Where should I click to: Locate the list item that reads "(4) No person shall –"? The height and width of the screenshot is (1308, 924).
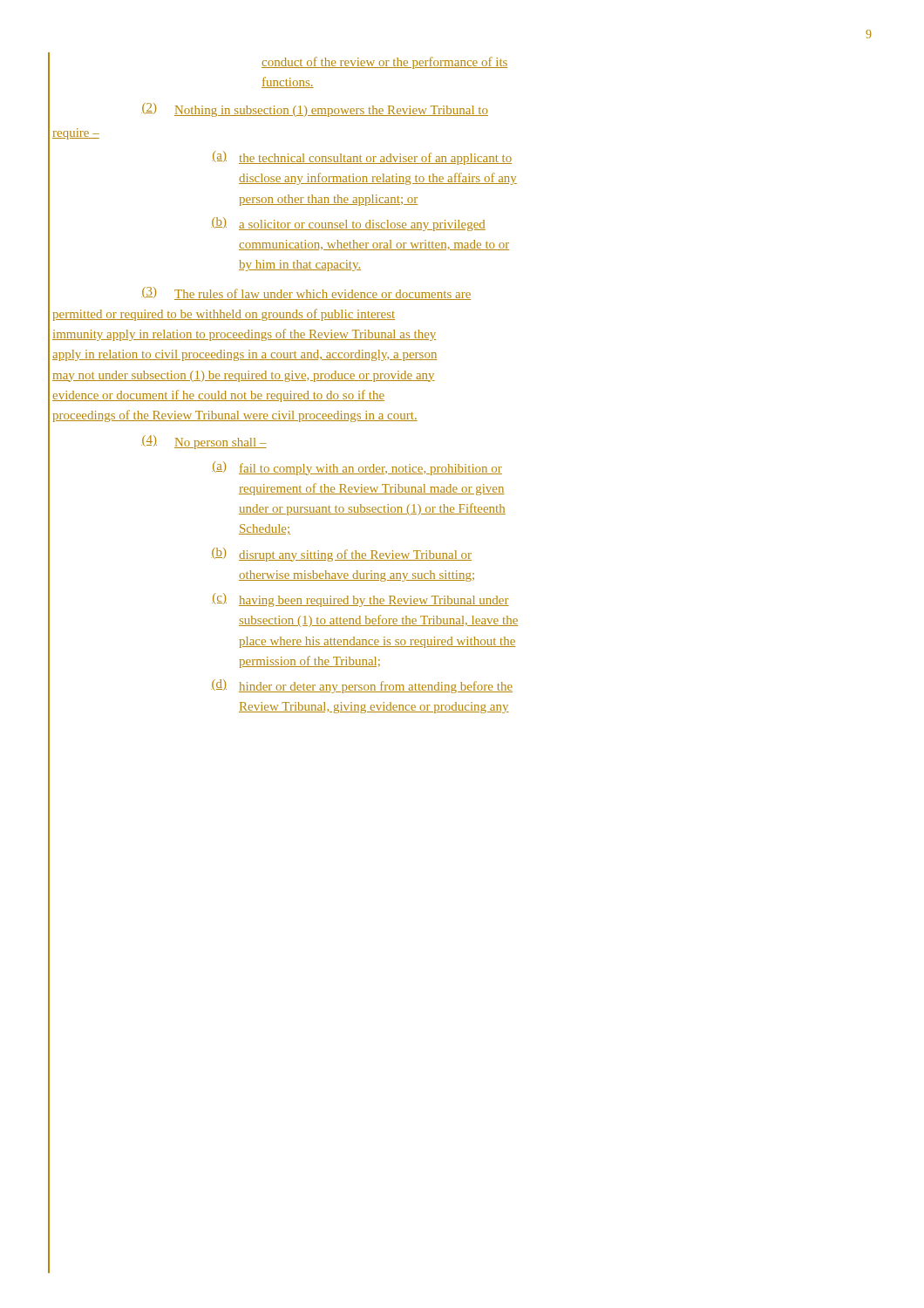[204, 442]
